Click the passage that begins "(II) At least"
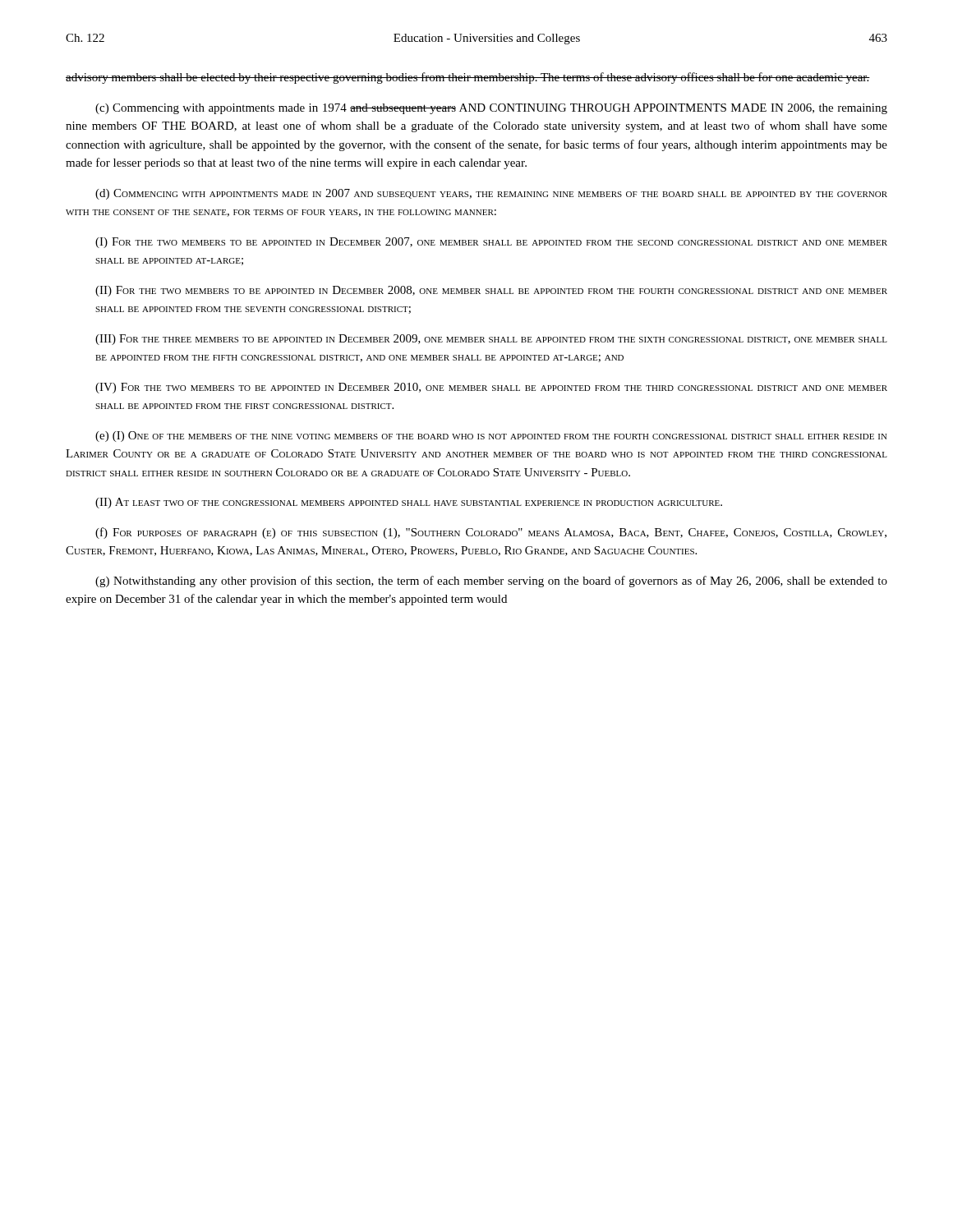 click(409, 502)
